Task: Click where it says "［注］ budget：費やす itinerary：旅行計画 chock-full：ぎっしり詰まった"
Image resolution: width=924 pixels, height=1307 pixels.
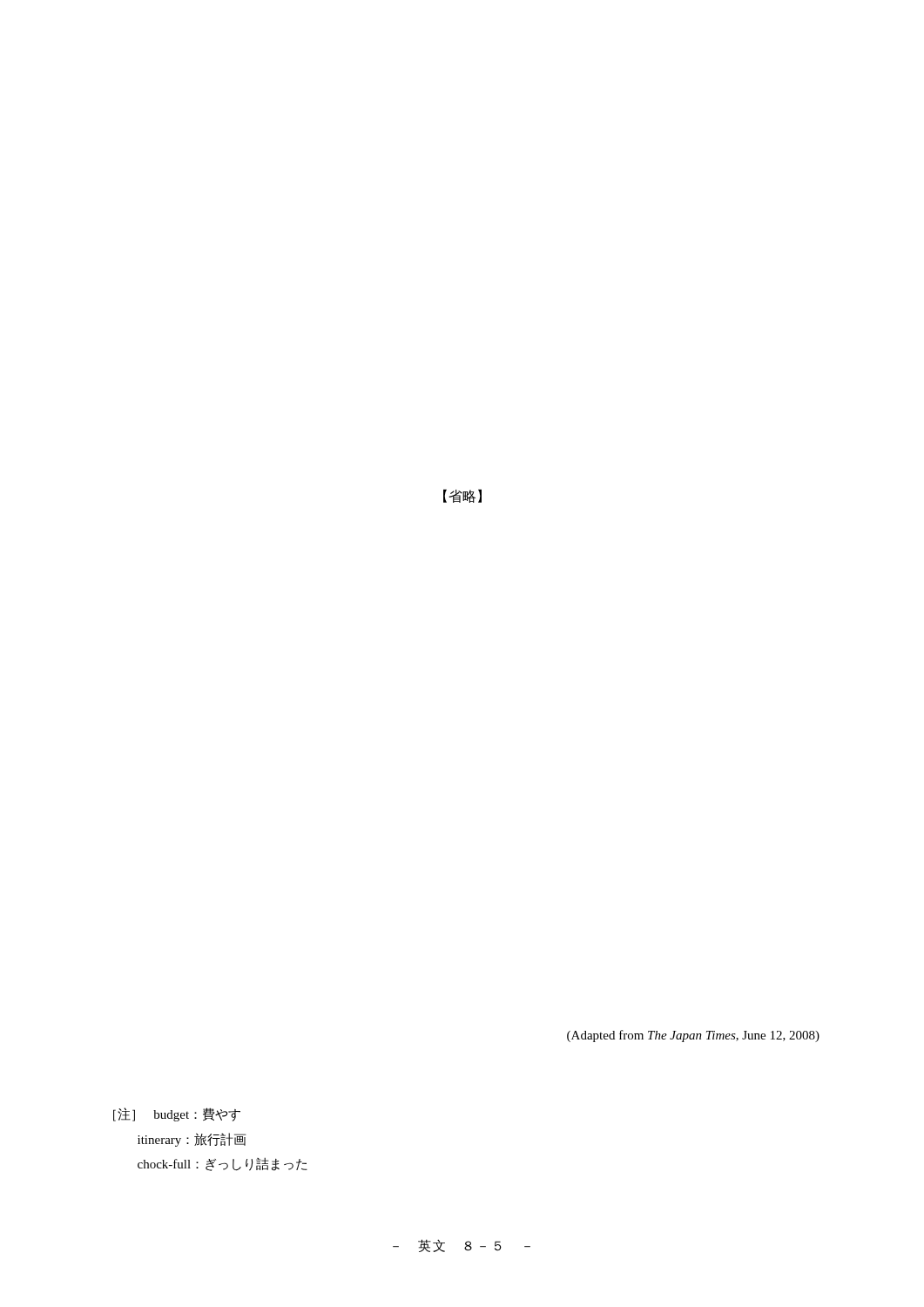Action: (206, 1139)
